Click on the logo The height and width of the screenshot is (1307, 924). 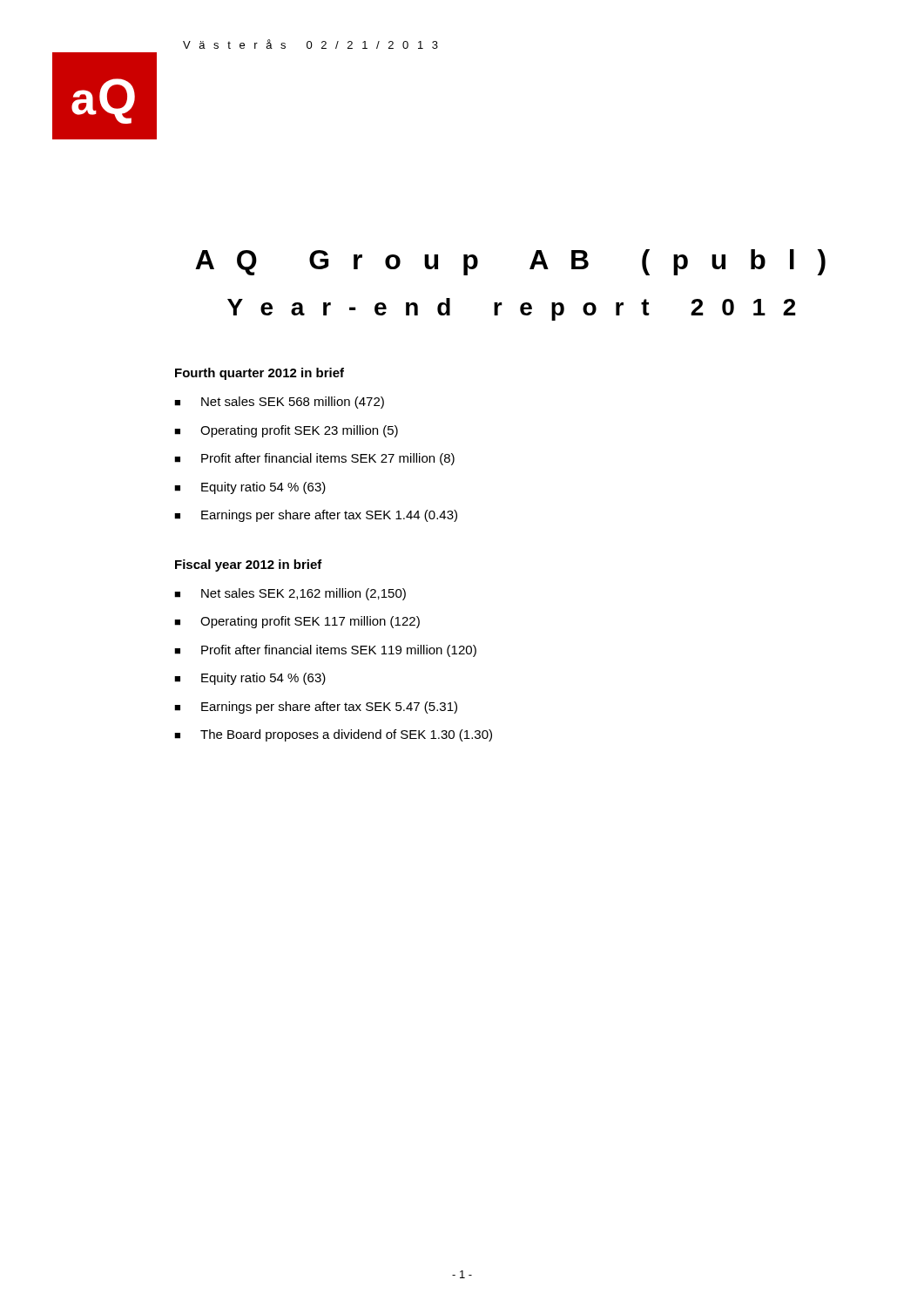click(105, 96)
